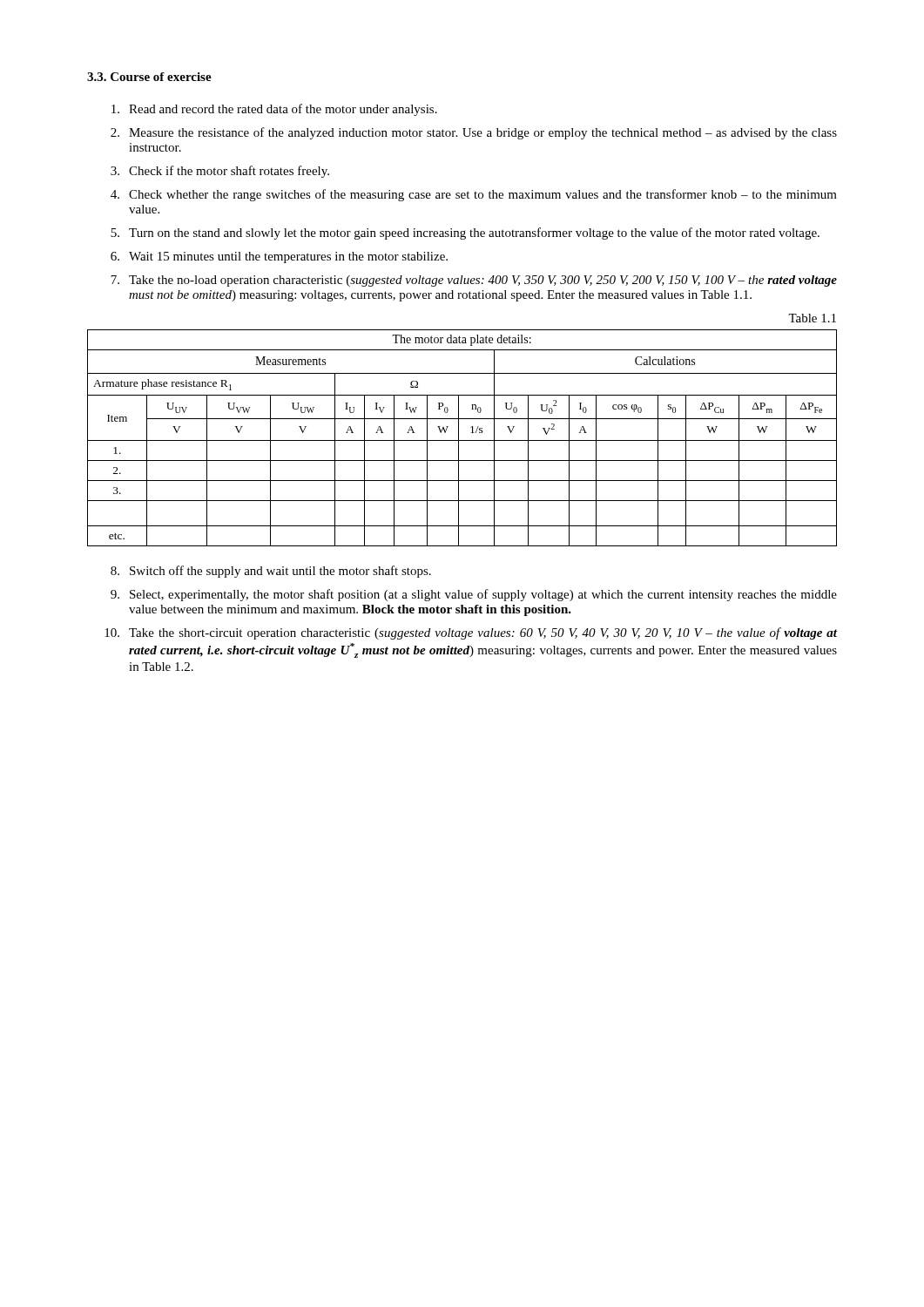The width and height of the screenshot is (924, 1307).
Task: Find the list item that says "Read and record the rated data of the"
Action: (x=274, y=110)
